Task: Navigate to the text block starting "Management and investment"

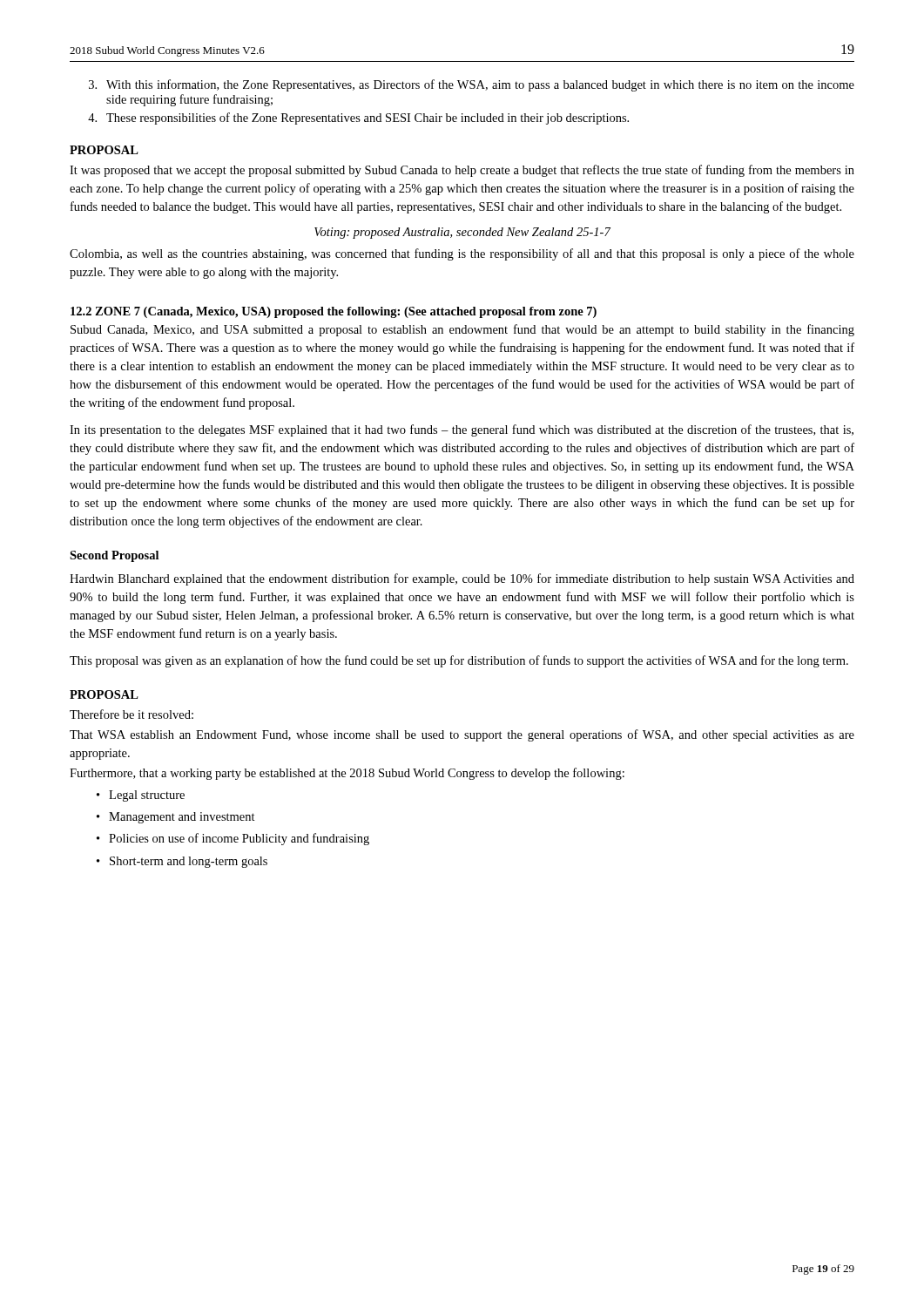Action: tap(176, 818)
